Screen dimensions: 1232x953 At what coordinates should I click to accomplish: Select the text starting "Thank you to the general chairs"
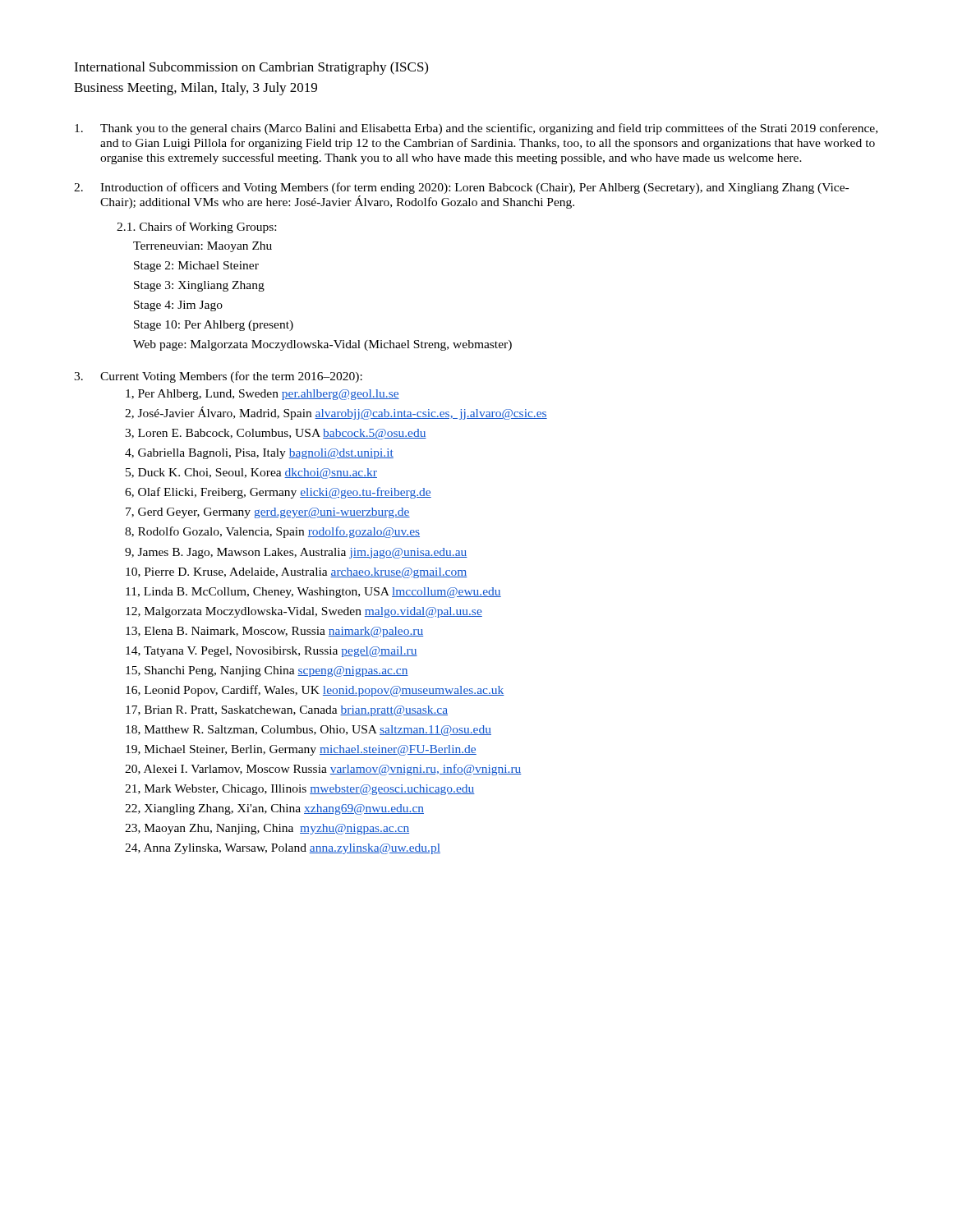tap(476, 143)
